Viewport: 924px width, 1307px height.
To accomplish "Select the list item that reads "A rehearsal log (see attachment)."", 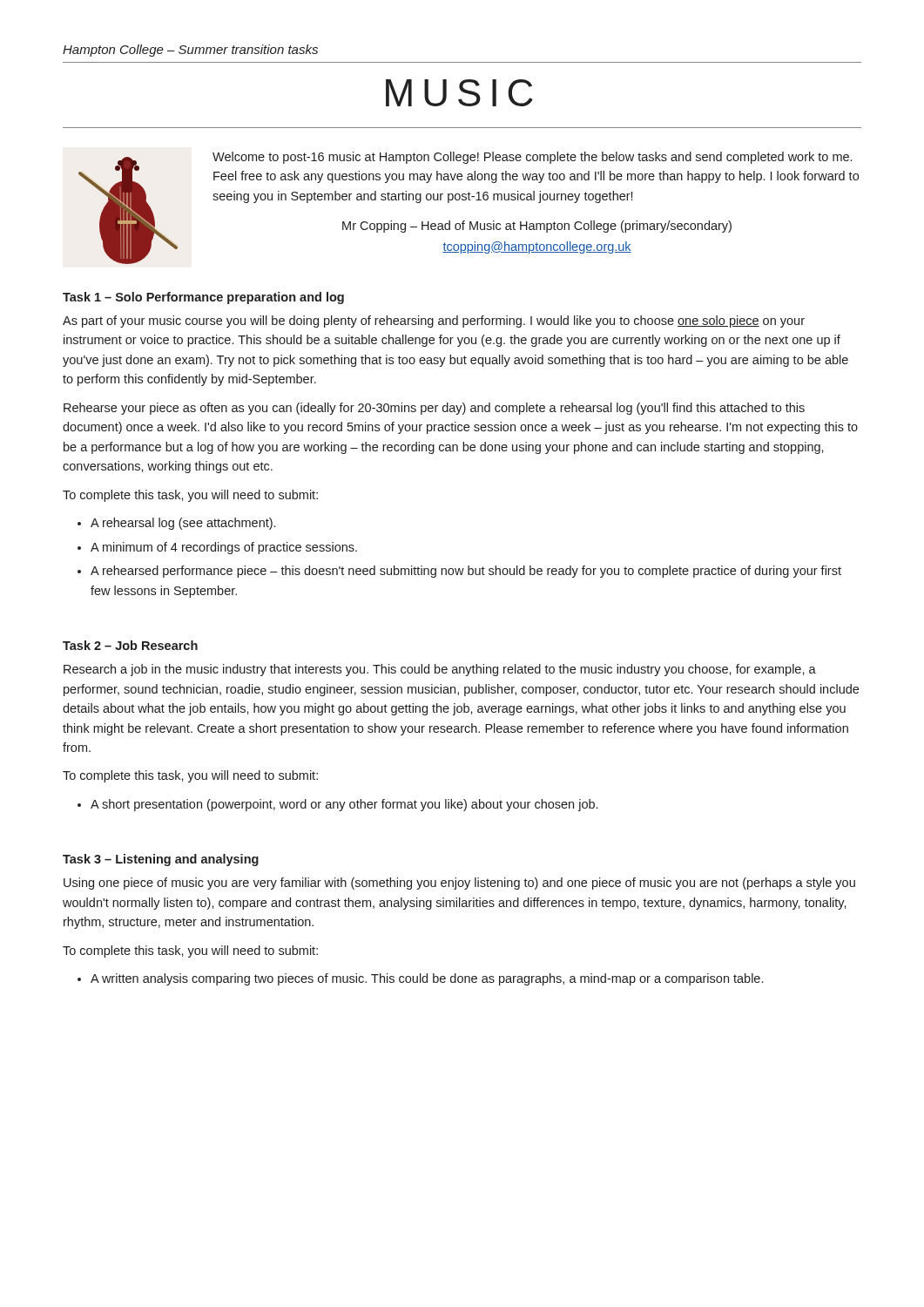I will pyautogui.click(x=184, y=523).
